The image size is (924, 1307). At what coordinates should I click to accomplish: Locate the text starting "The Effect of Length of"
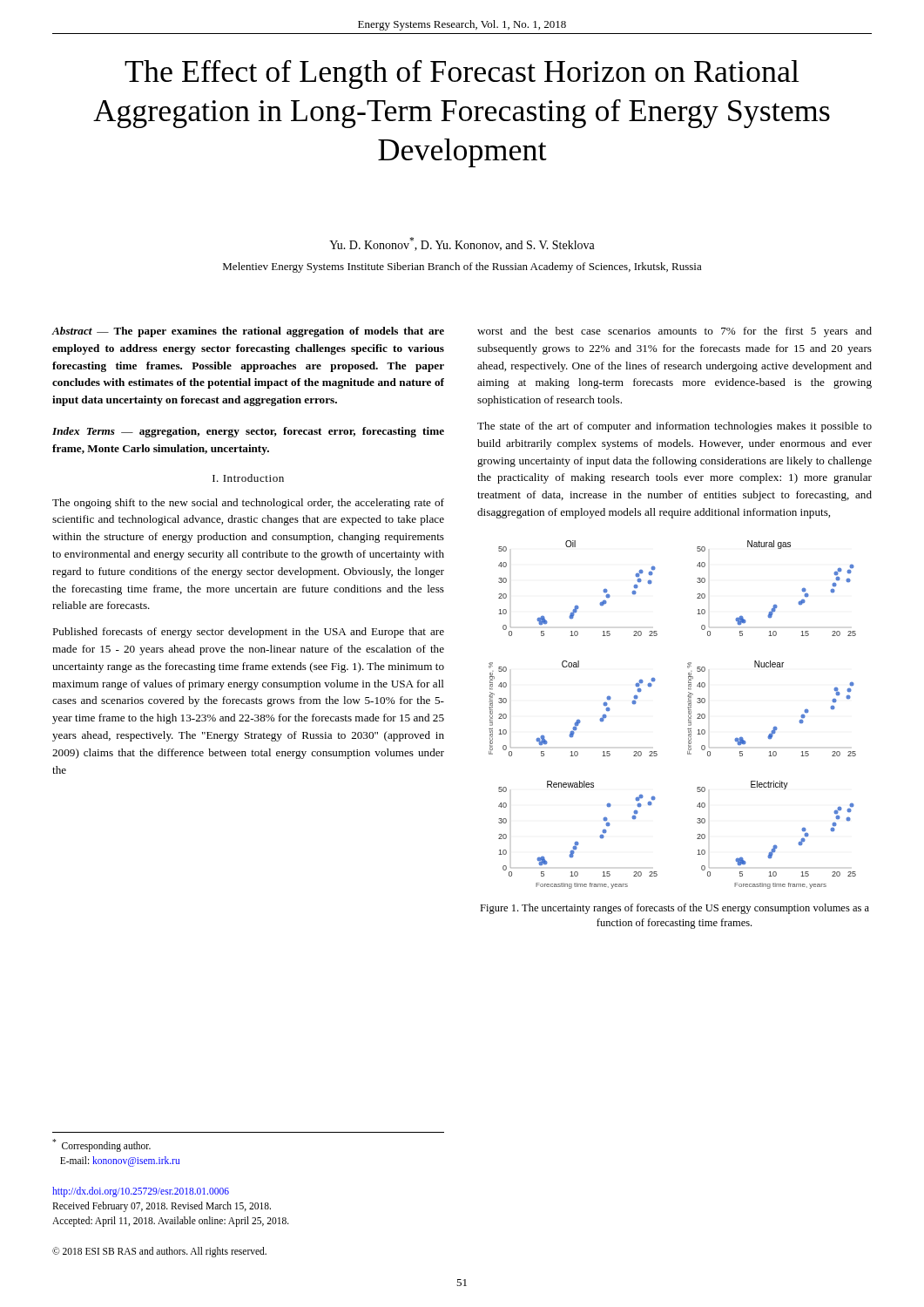[x=462, y=111]
